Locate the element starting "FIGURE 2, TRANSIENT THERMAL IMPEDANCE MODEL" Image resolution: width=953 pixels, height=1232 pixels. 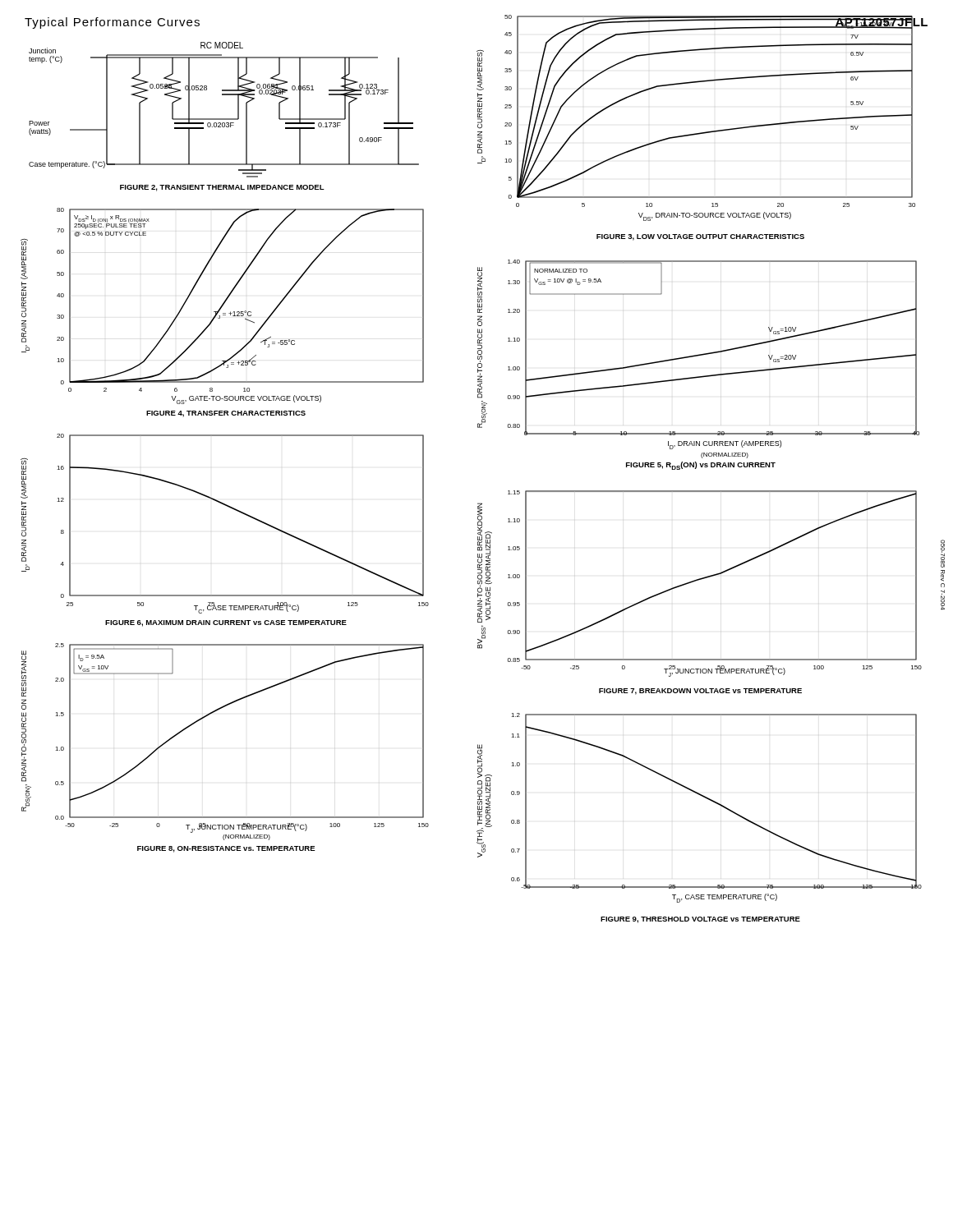click(222, 187)
